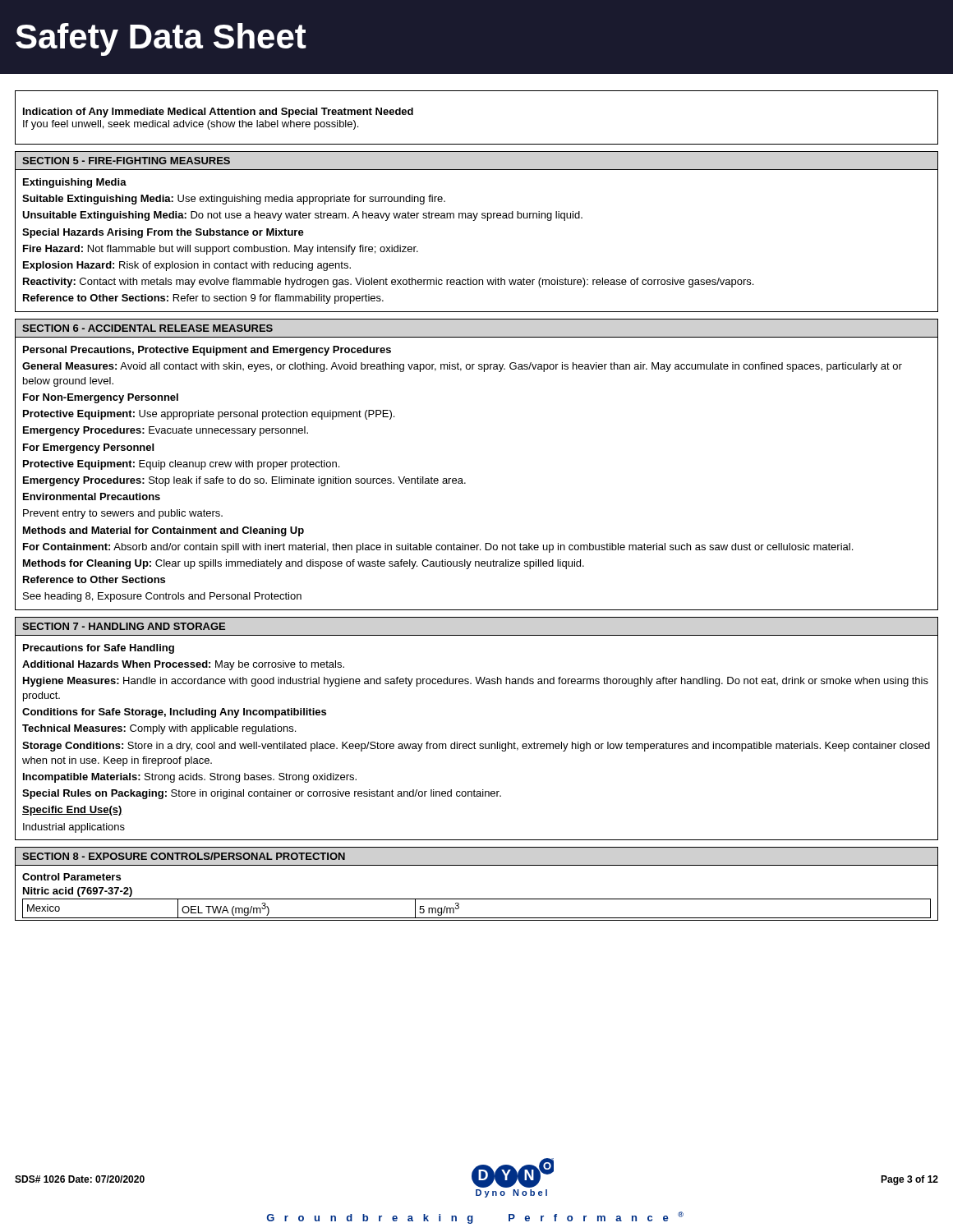This screenshot has height=1232, width=953.
Task: Where is the passage that starts "Extinguishing Media Suitable Extinguishing"?
Action: (x=75, y=183)
